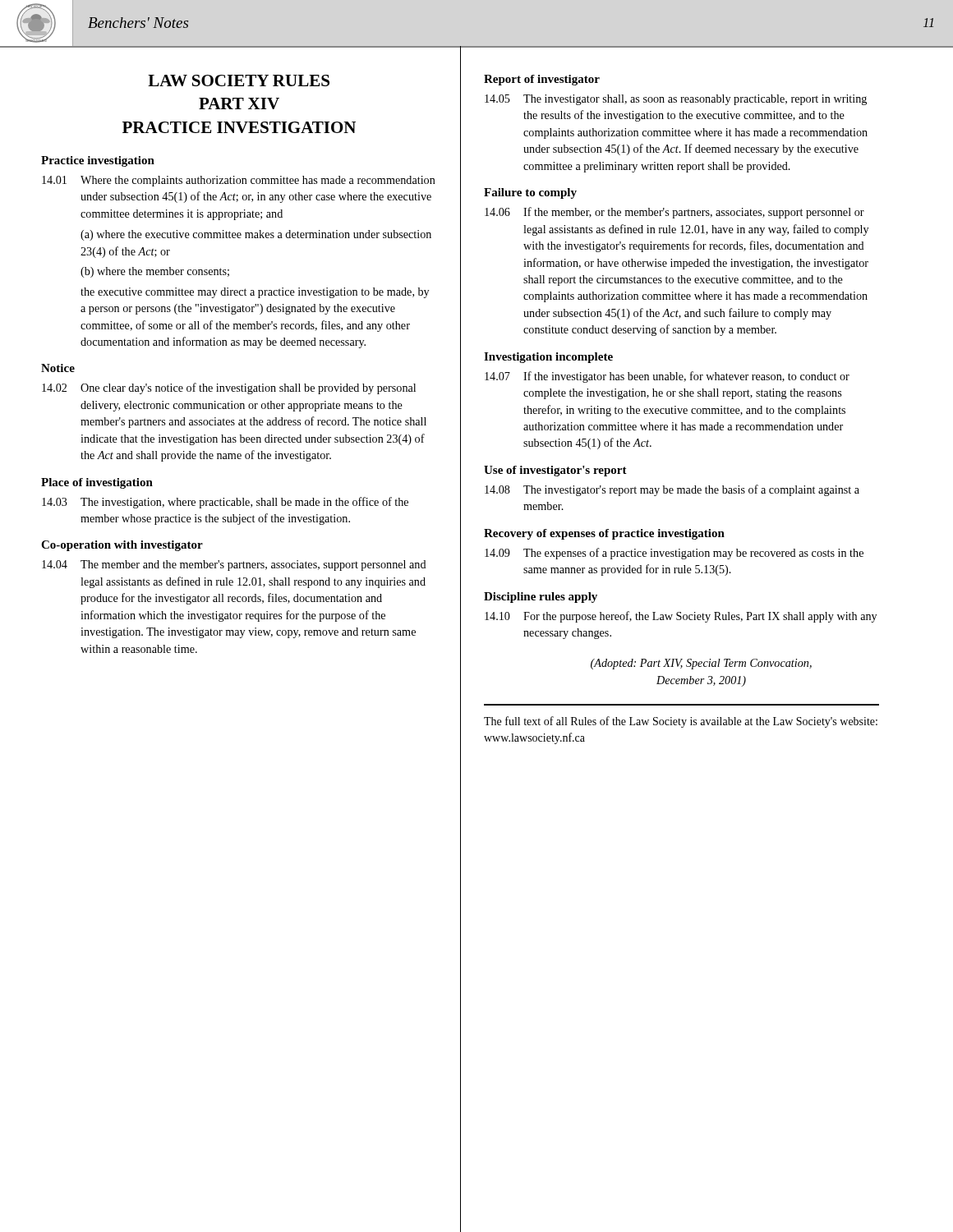This screenshot has height=1232, width=953.
Task: Point to the block beginning "08 The investigator's"
Action: (x=681, y=498)
